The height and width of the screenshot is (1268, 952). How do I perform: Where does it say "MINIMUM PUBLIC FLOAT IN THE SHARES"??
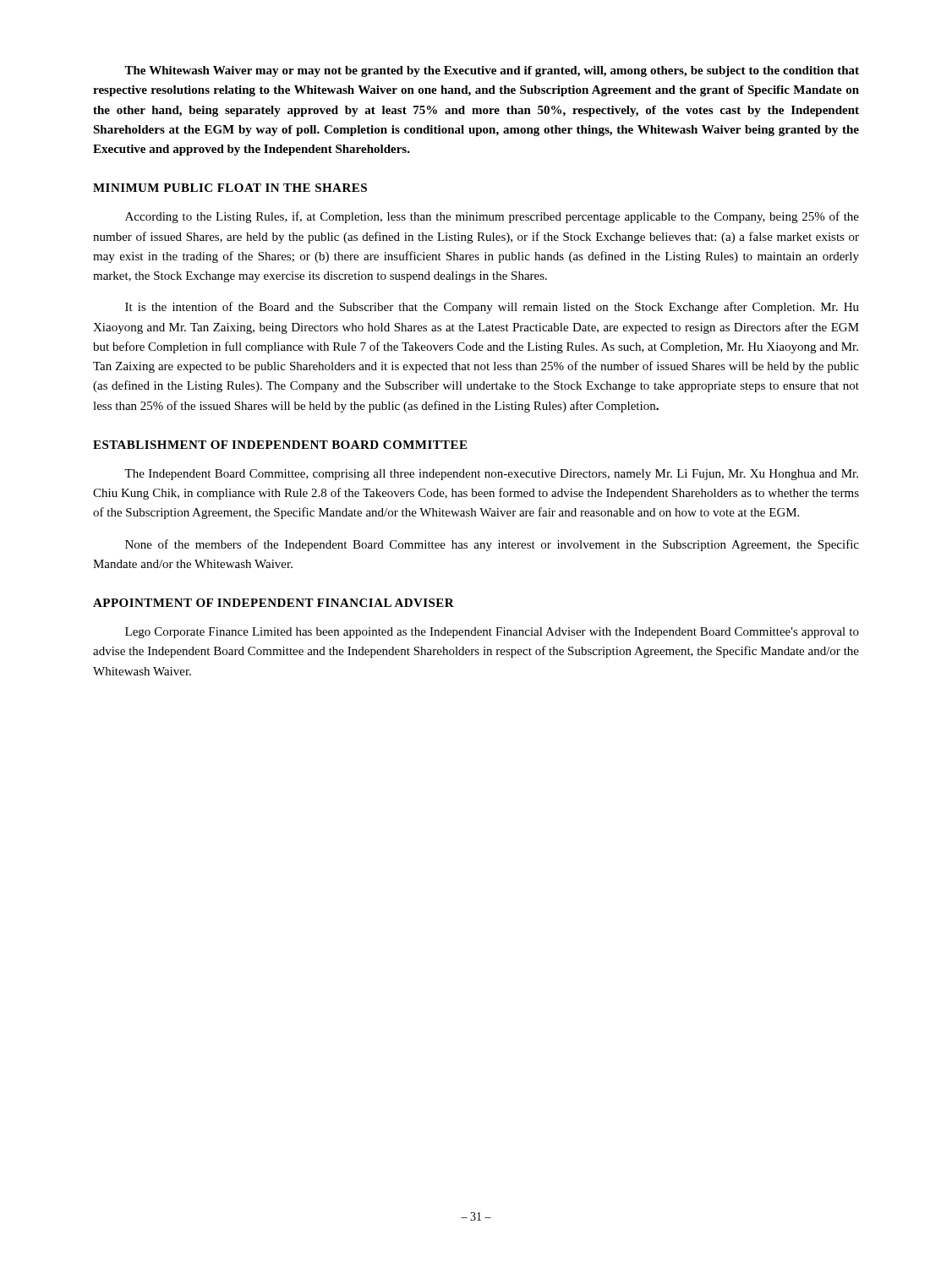click(230, 188)
